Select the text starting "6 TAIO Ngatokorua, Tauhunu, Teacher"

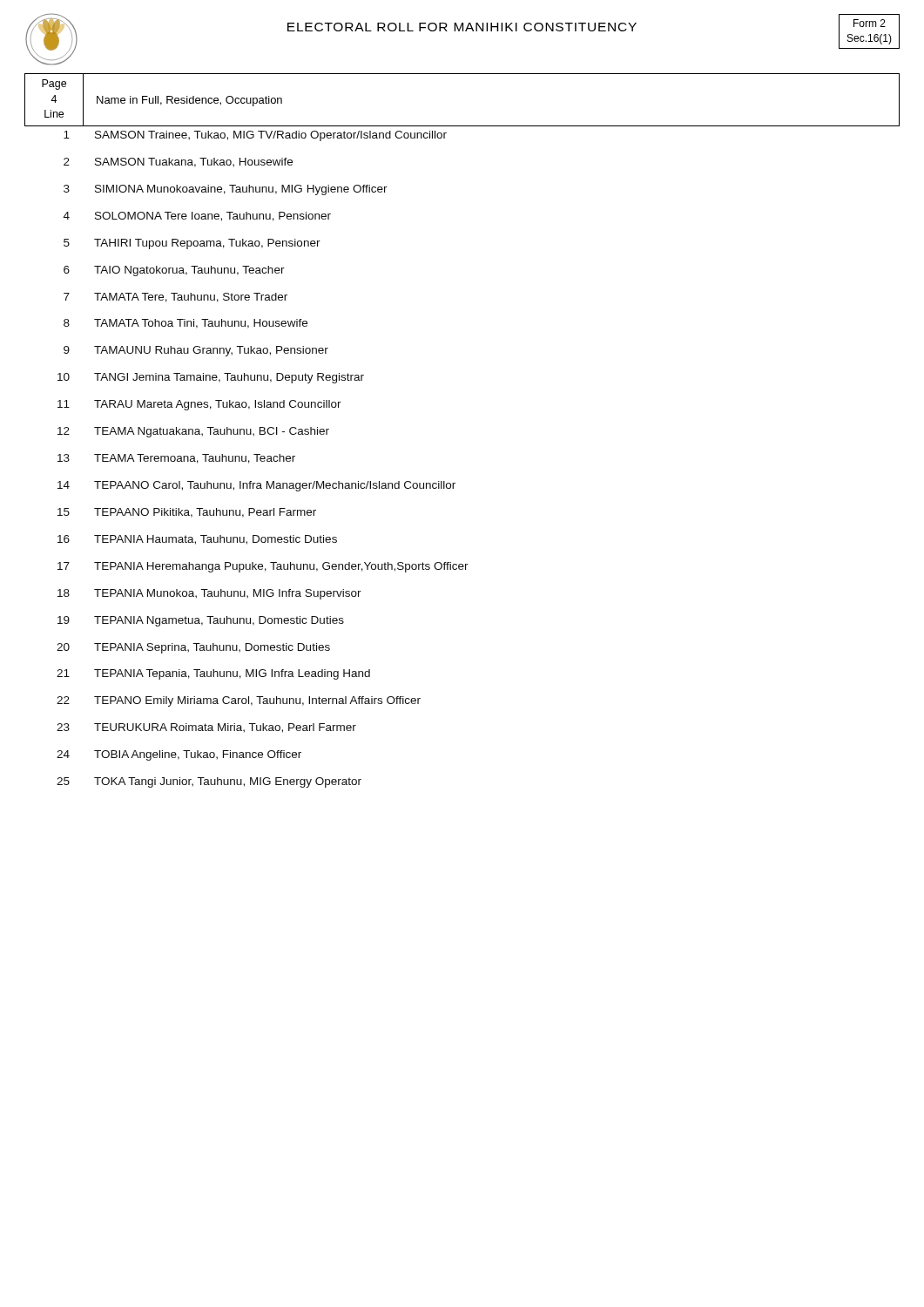click(174, 271)
